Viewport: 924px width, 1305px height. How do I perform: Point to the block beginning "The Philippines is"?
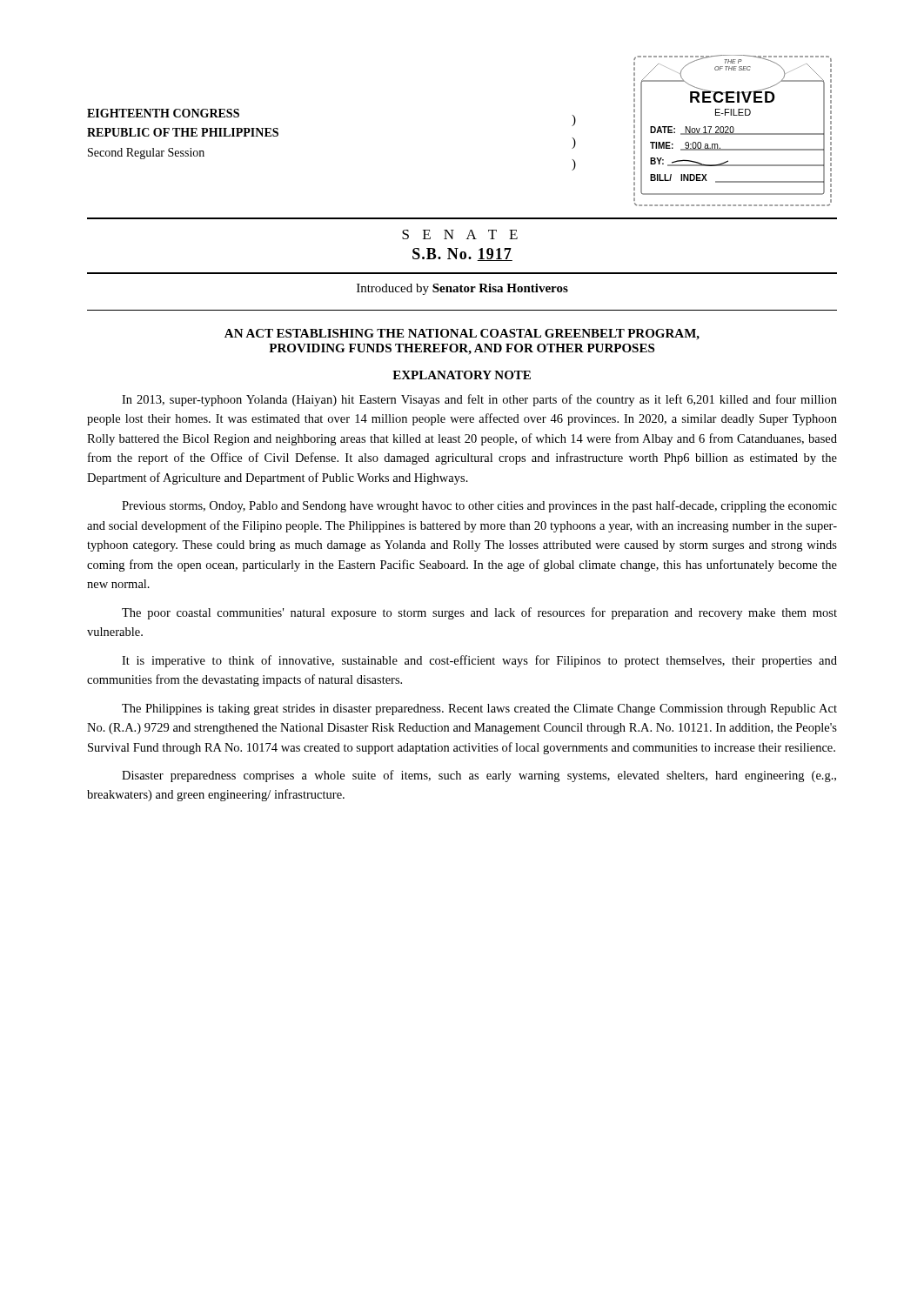(462, 727)
